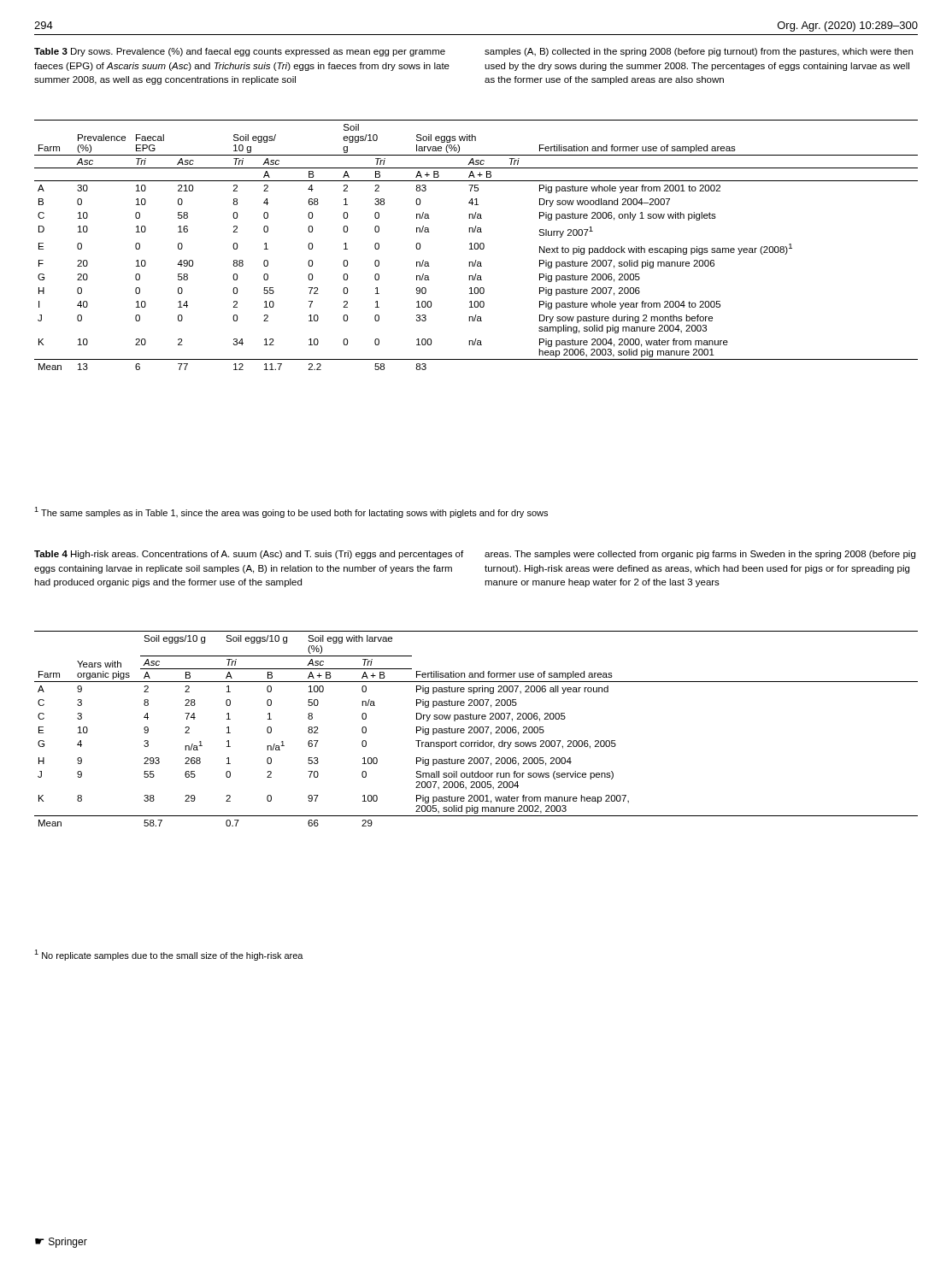Viewport: 952px width, 1282px height.
Task: Click on the passage starting "areas. The samples were collected from organic pig"
Action: [x=700, y=568]
